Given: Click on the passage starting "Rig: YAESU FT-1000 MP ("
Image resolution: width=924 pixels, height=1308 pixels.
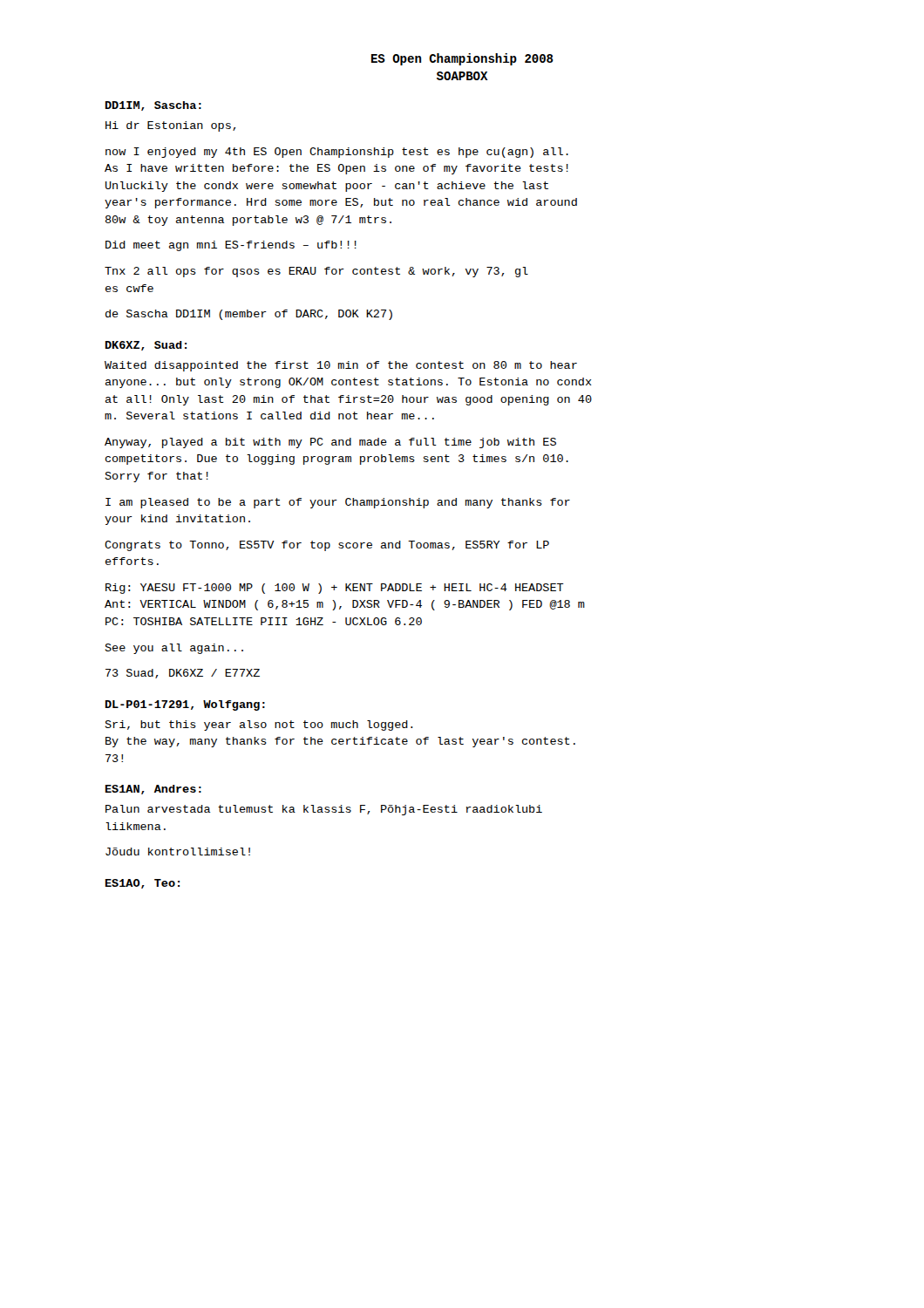Looking at the screenshot, I should (x=345, y=605).
